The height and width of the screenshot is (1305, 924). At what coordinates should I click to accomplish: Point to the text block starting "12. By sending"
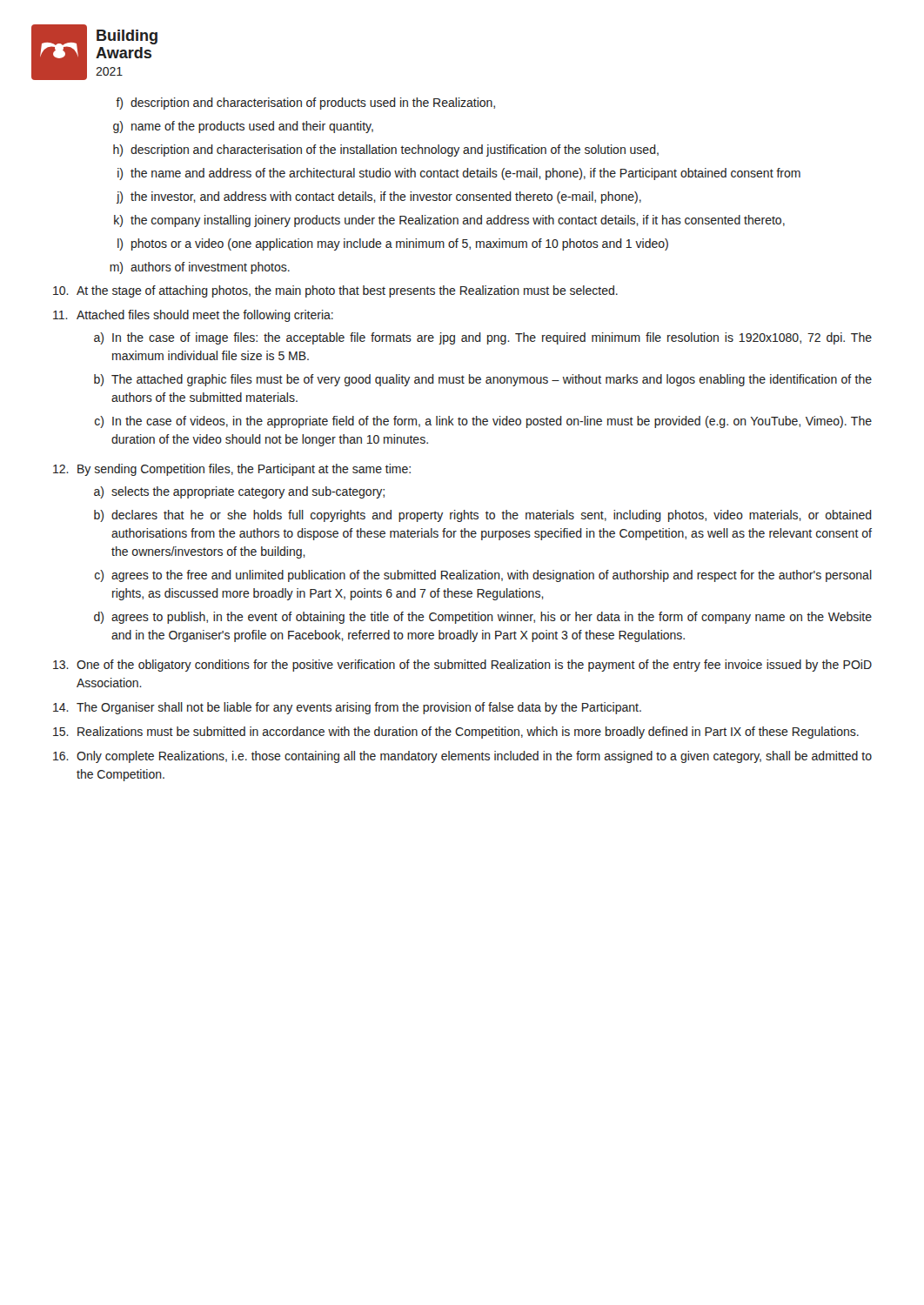pos(232,470)
